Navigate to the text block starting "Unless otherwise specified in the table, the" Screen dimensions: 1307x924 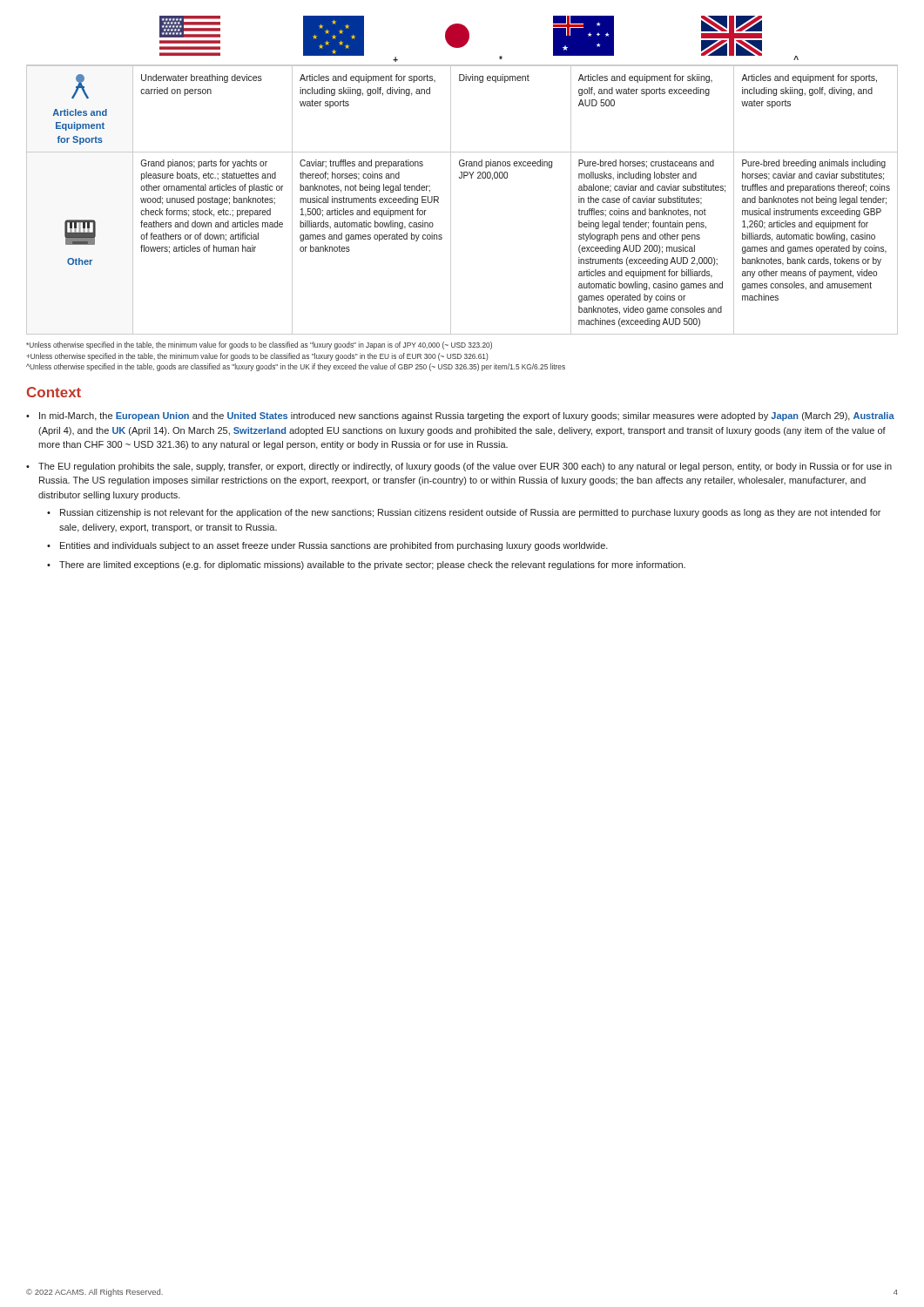pos(296,356)
